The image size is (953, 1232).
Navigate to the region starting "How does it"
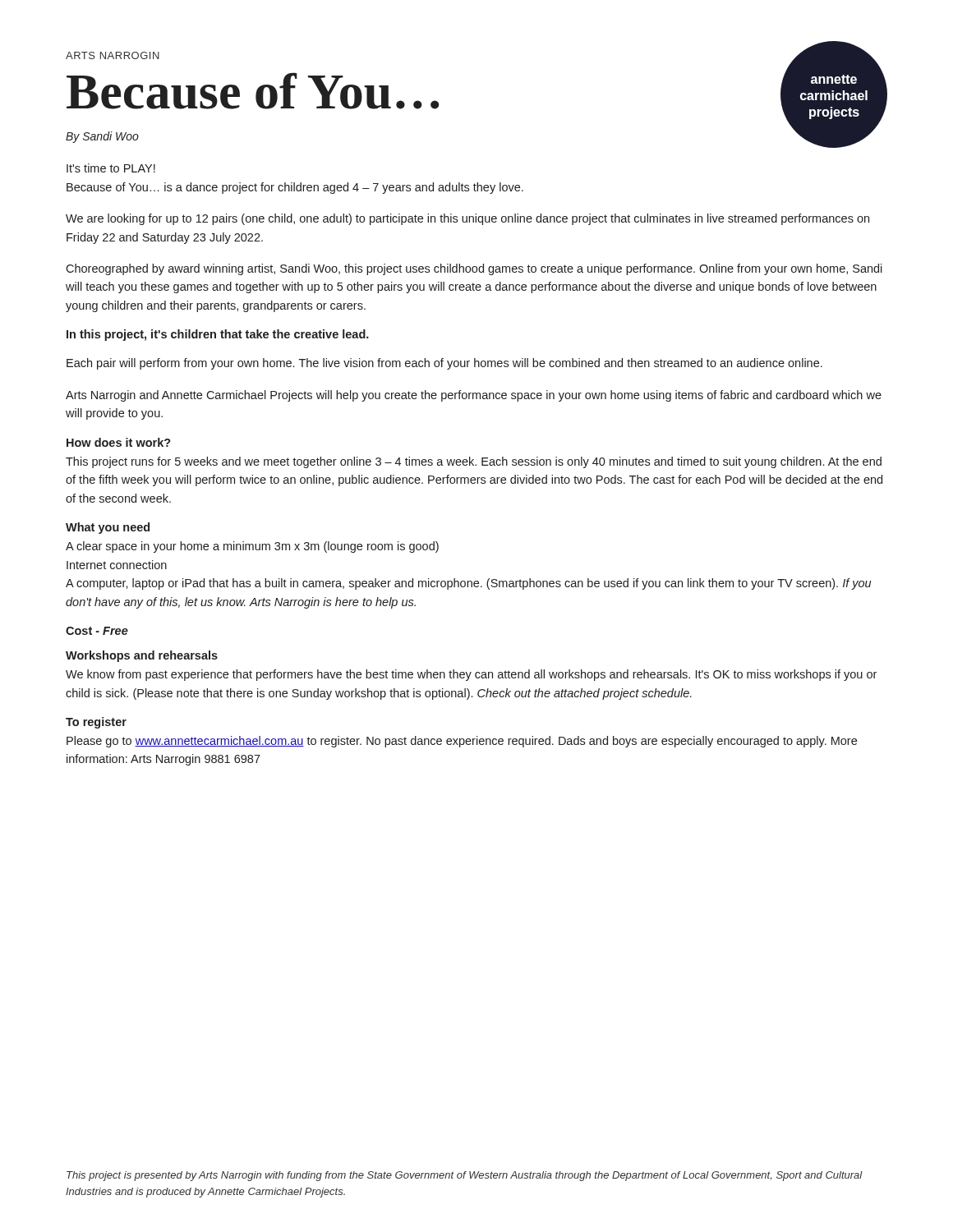[118, 443]
